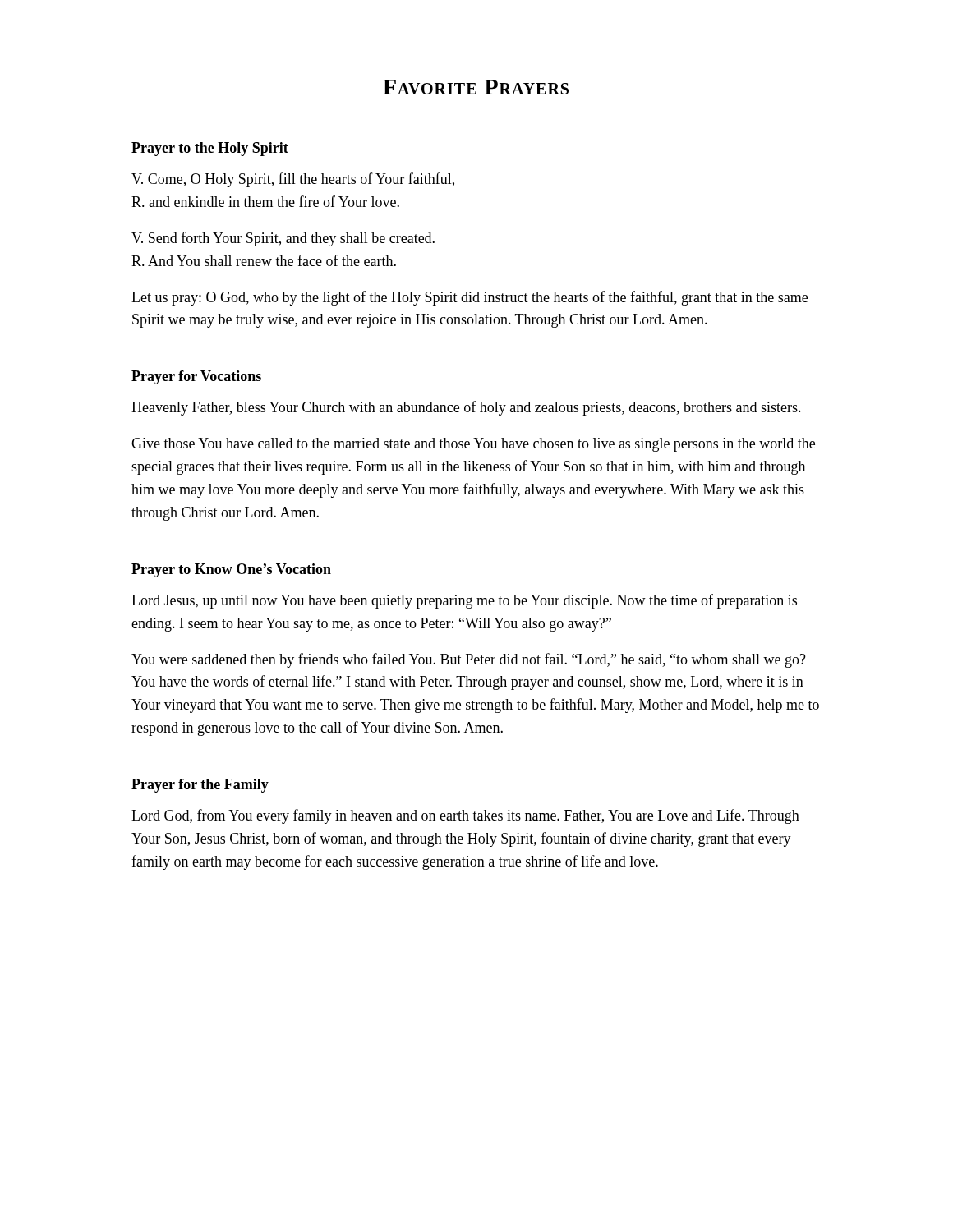953x1232 pixels.
Task: Select the text block with the text "Let us pray:"
Action: 470,308
